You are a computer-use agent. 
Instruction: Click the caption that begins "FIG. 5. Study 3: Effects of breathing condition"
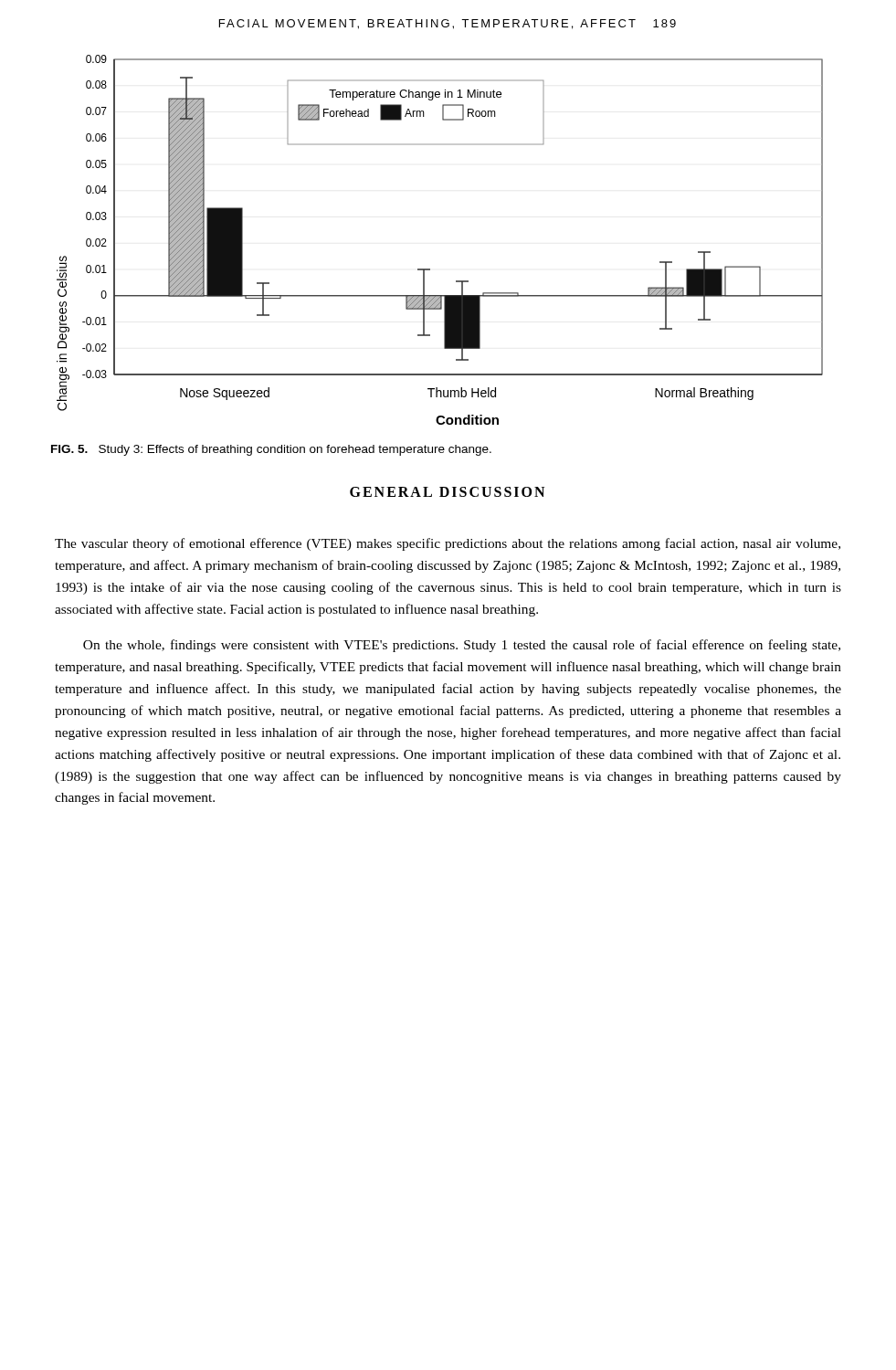(x=271, y=449)
